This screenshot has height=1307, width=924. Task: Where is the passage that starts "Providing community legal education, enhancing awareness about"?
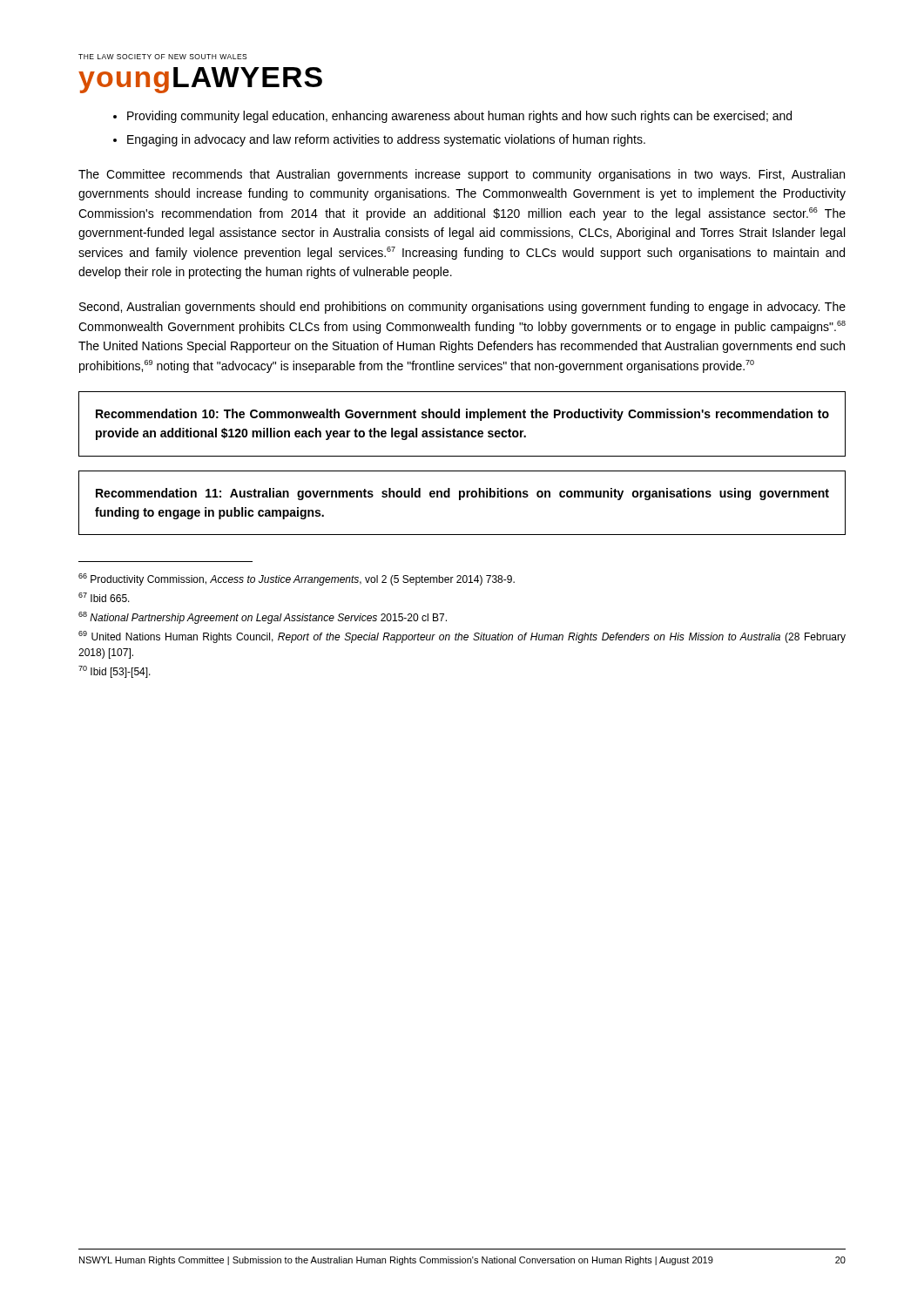click(x=459, y=116)
